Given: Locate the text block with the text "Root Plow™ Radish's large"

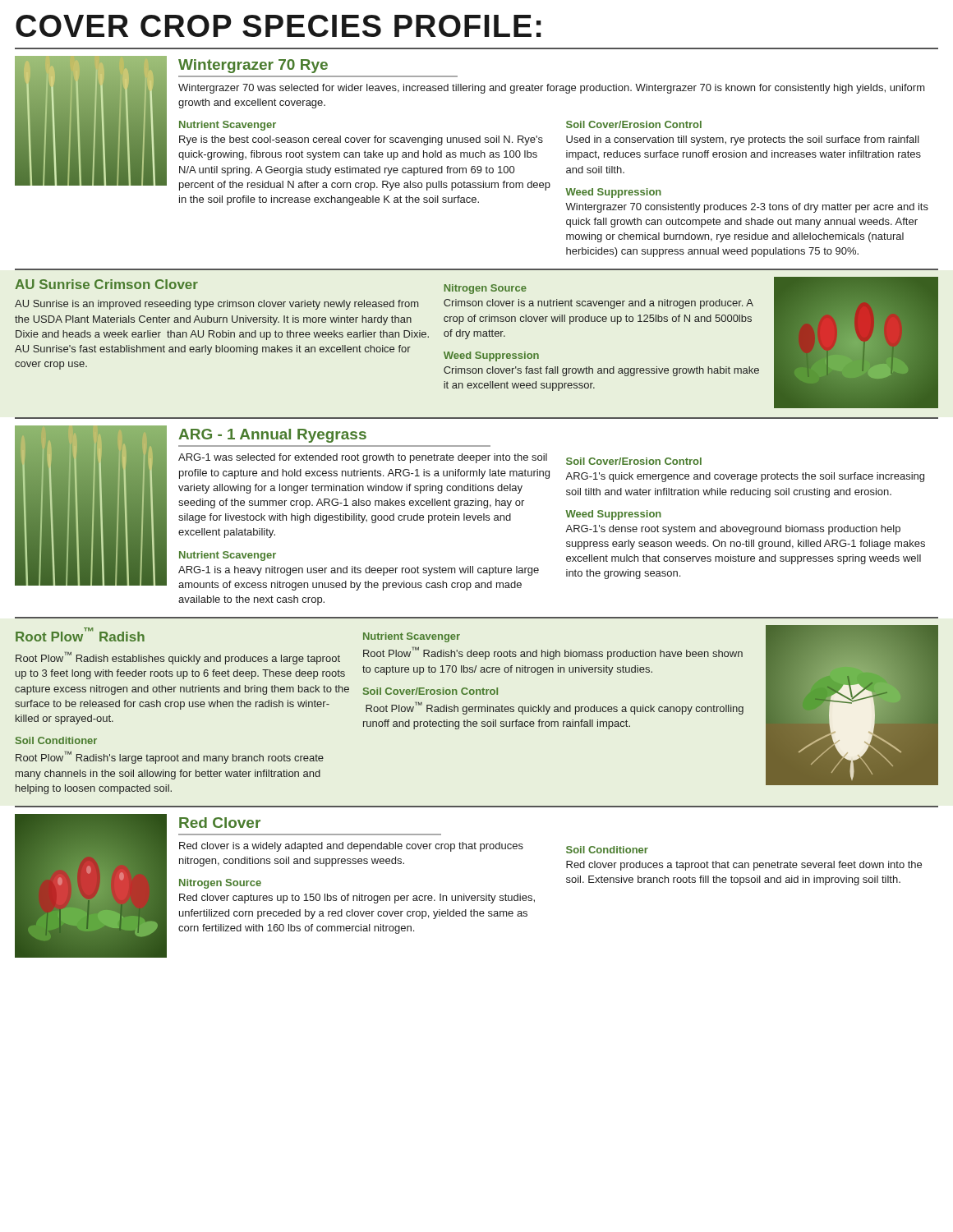Looking at the screenshot, I should (x=169, y=772).
